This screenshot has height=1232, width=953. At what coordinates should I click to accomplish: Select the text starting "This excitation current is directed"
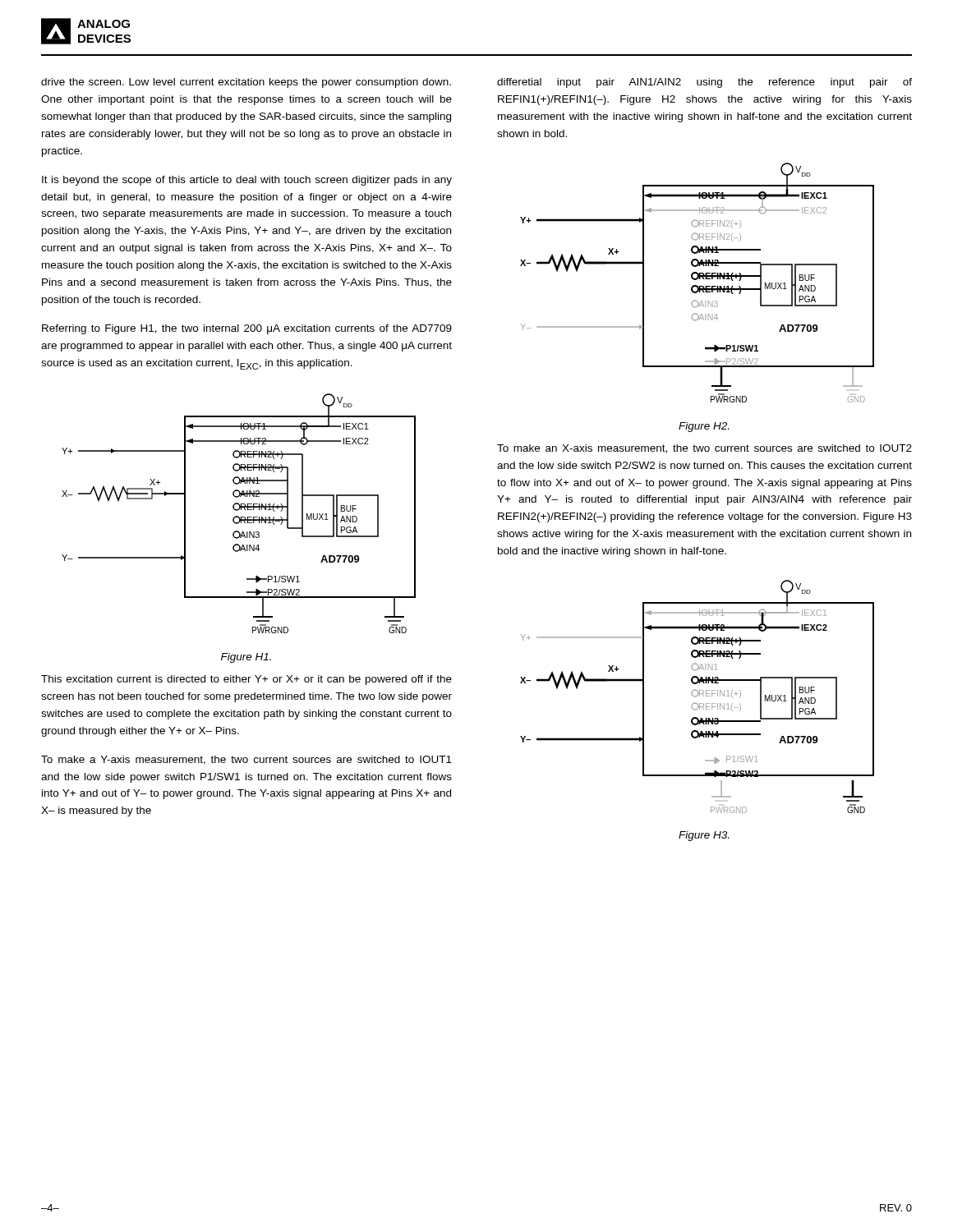click(x=246, y=705)
